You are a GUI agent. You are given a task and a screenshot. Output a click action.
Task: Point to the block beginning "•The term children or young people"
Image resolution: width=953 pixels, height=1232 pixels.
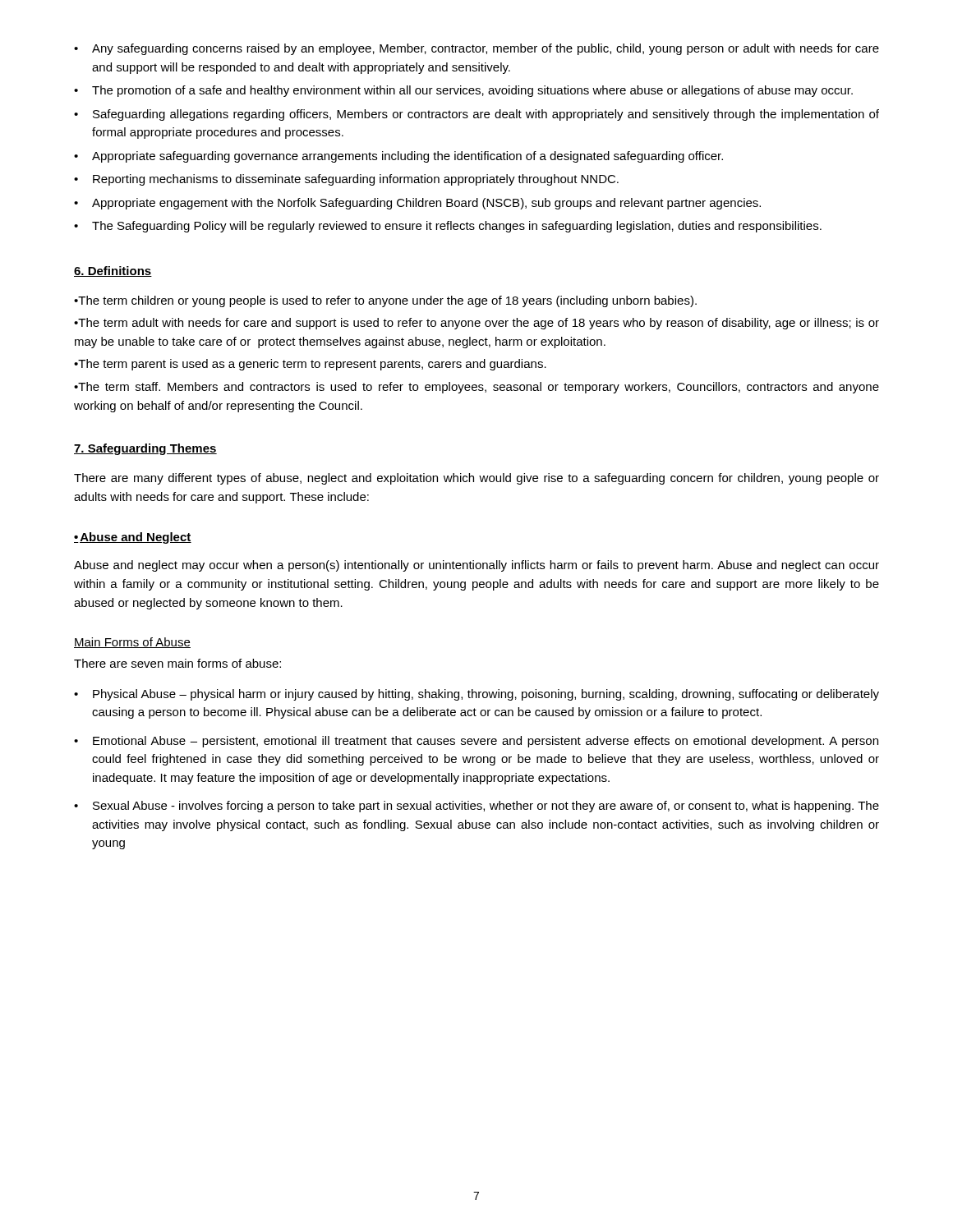[386, 300]
